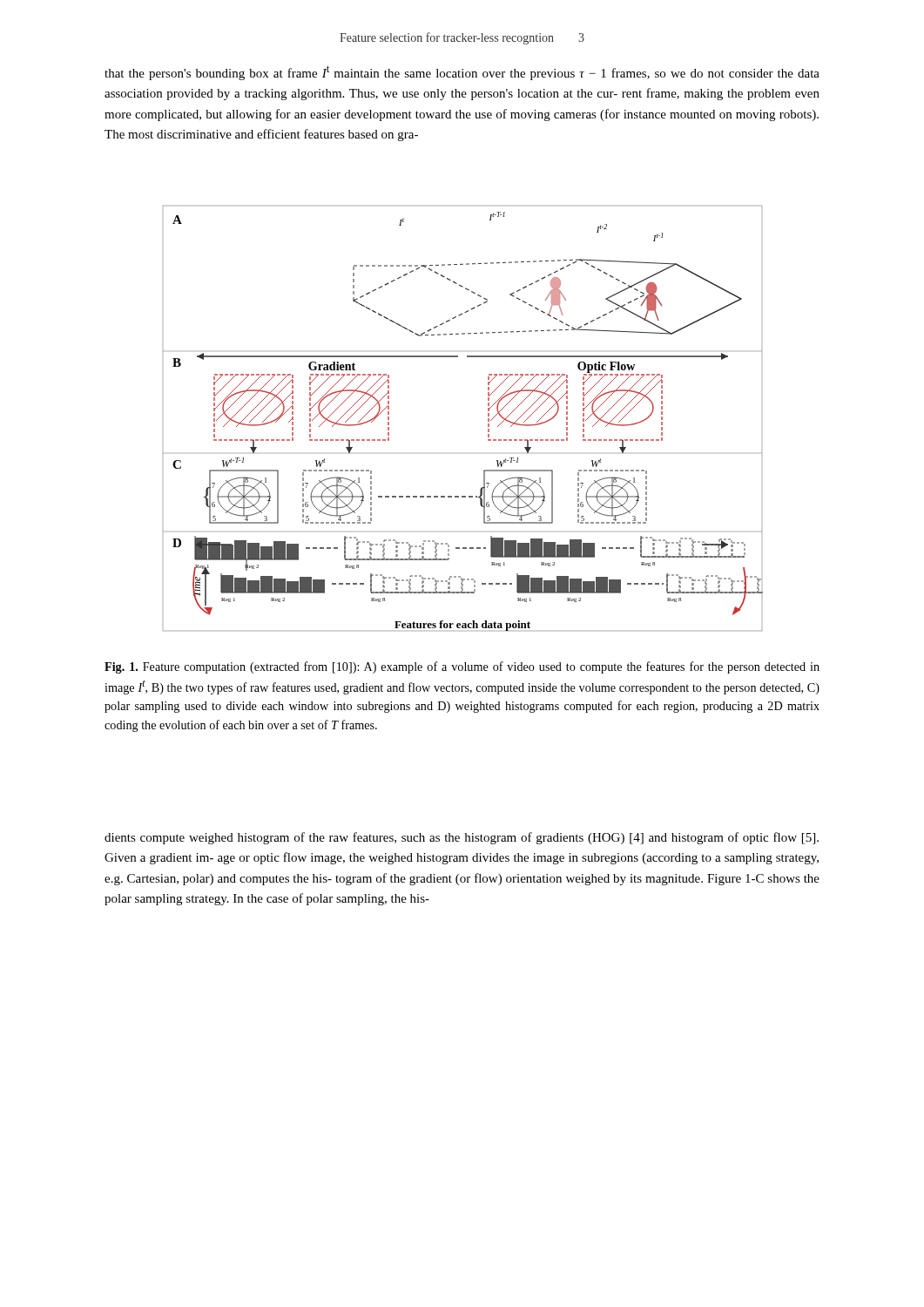Navigate to the text block starting "Fig. 1. Feature"

[462, 696]
